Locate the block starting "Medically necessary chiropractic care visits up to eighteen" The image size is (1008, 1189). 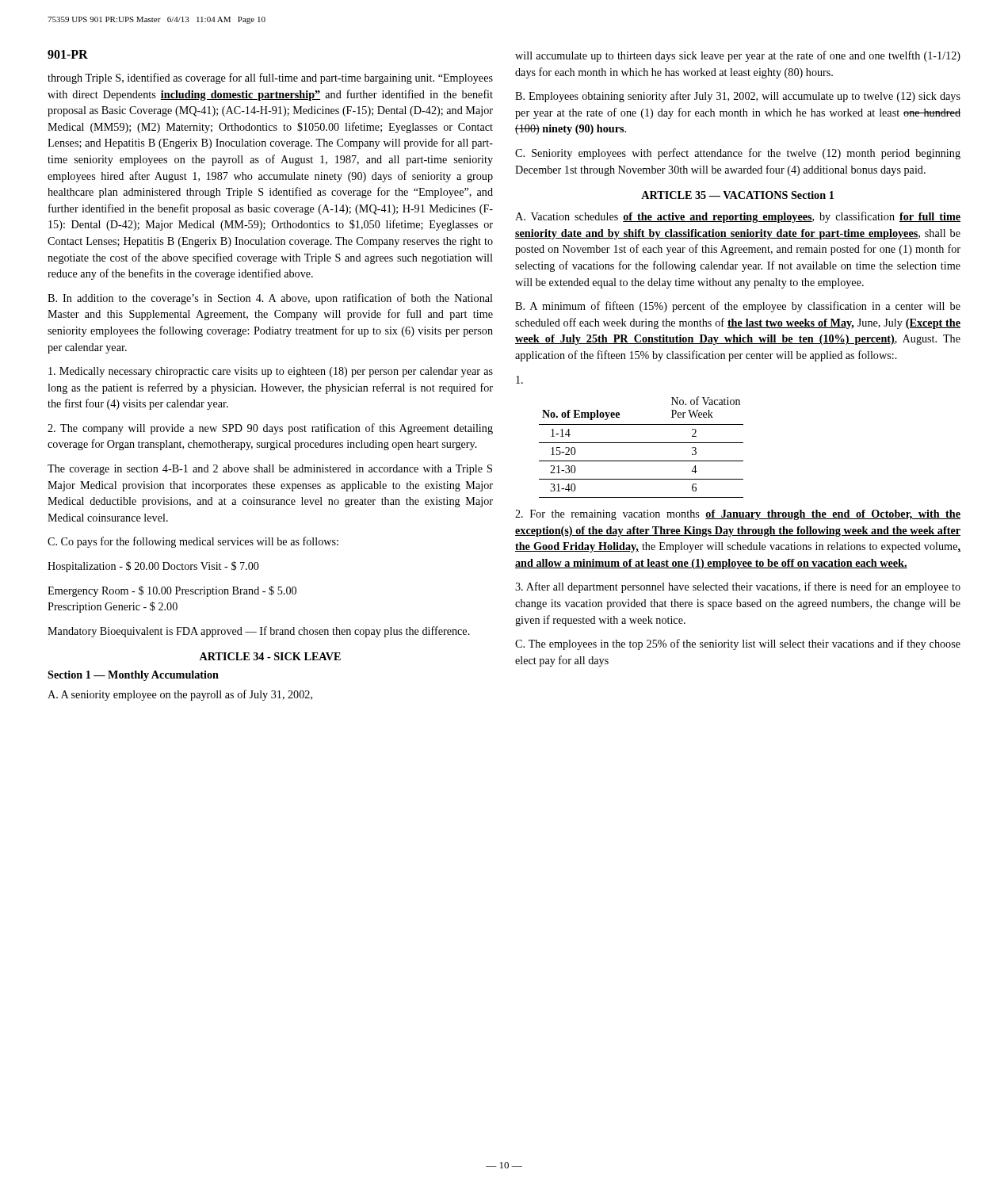270,388
